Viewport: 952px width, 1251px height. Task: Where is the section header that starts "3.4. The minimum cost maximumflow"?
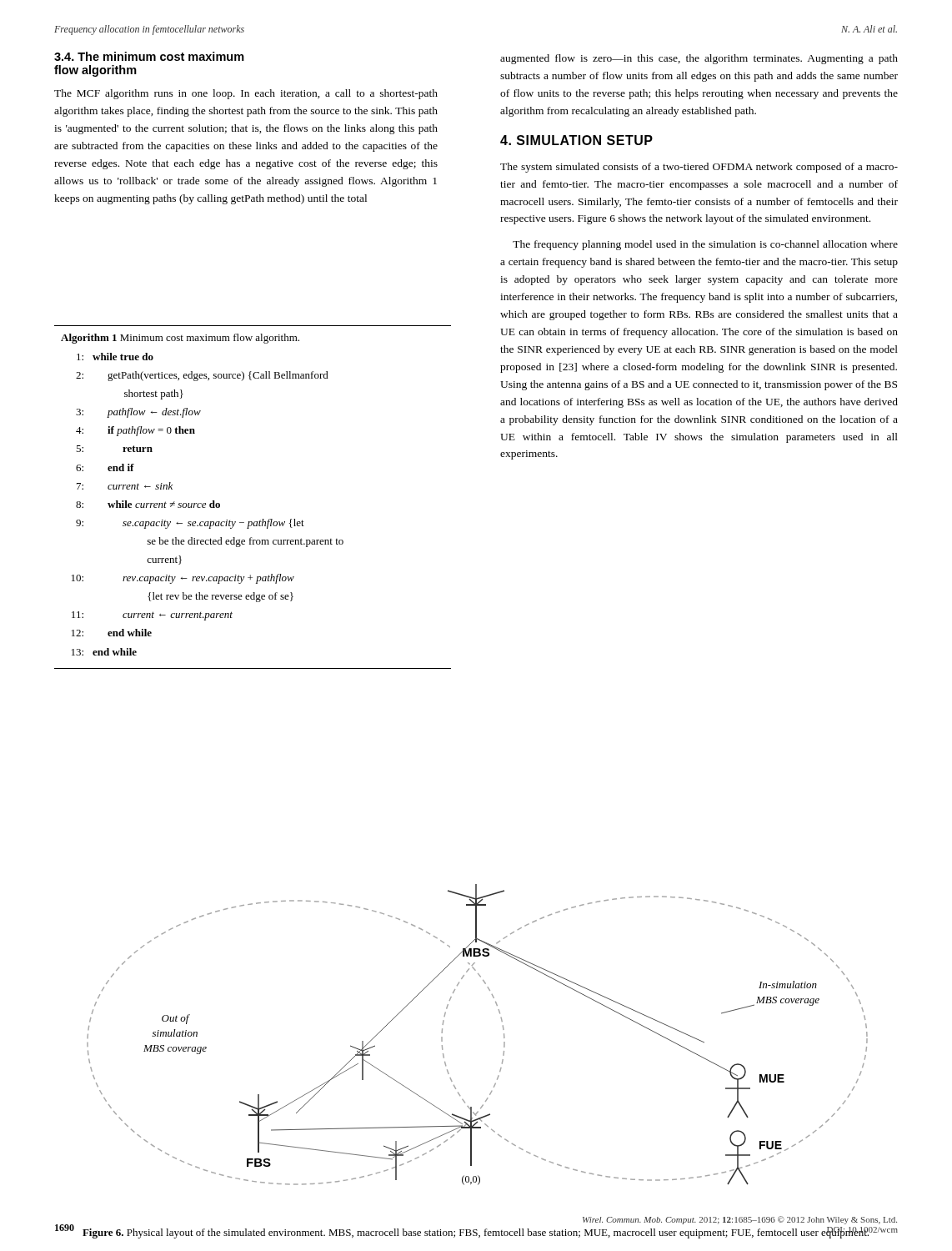point(149,63)
